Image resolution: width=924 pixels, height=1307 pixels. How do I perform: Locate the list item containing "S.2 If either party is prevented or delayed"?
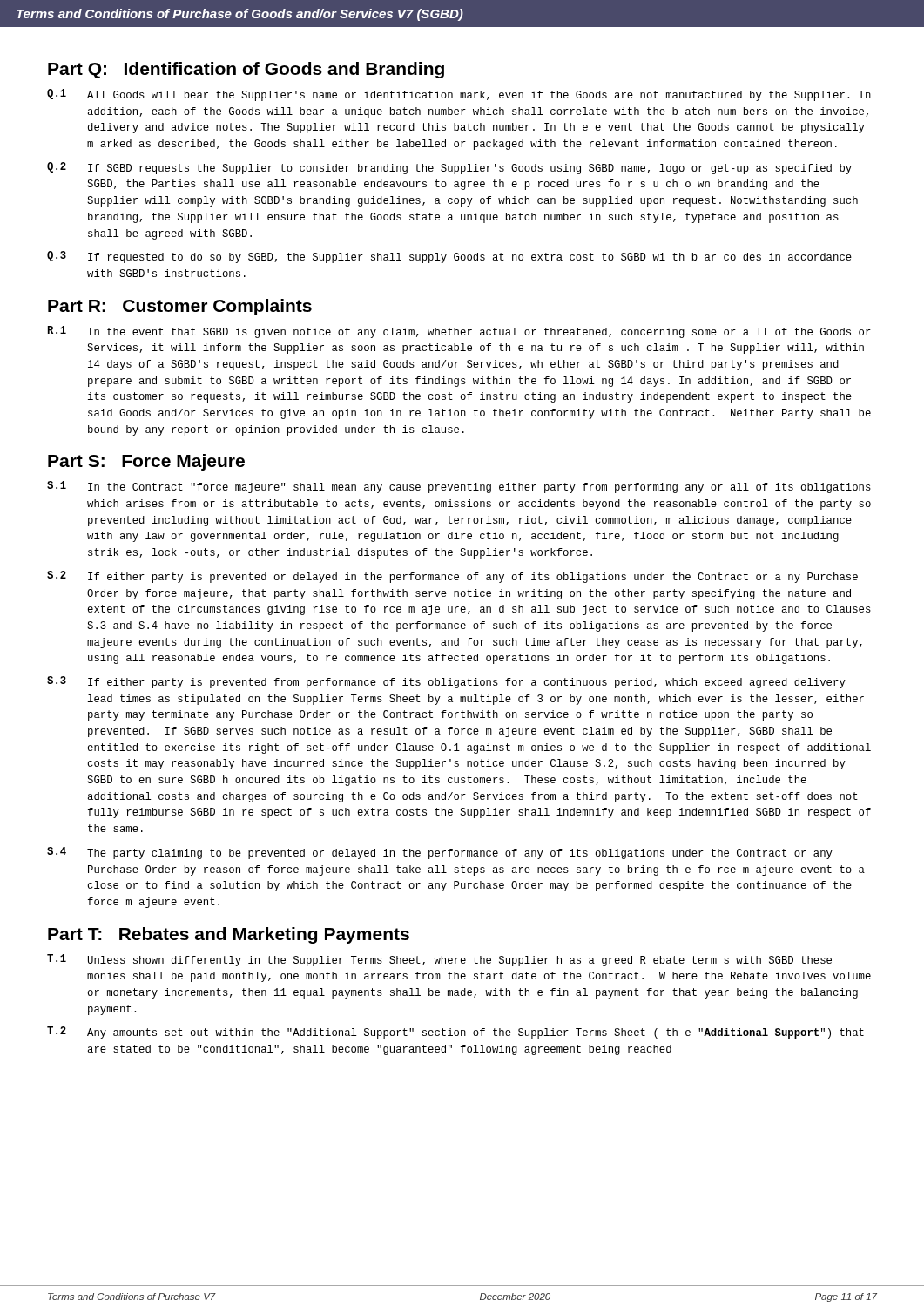pos(462,619)
